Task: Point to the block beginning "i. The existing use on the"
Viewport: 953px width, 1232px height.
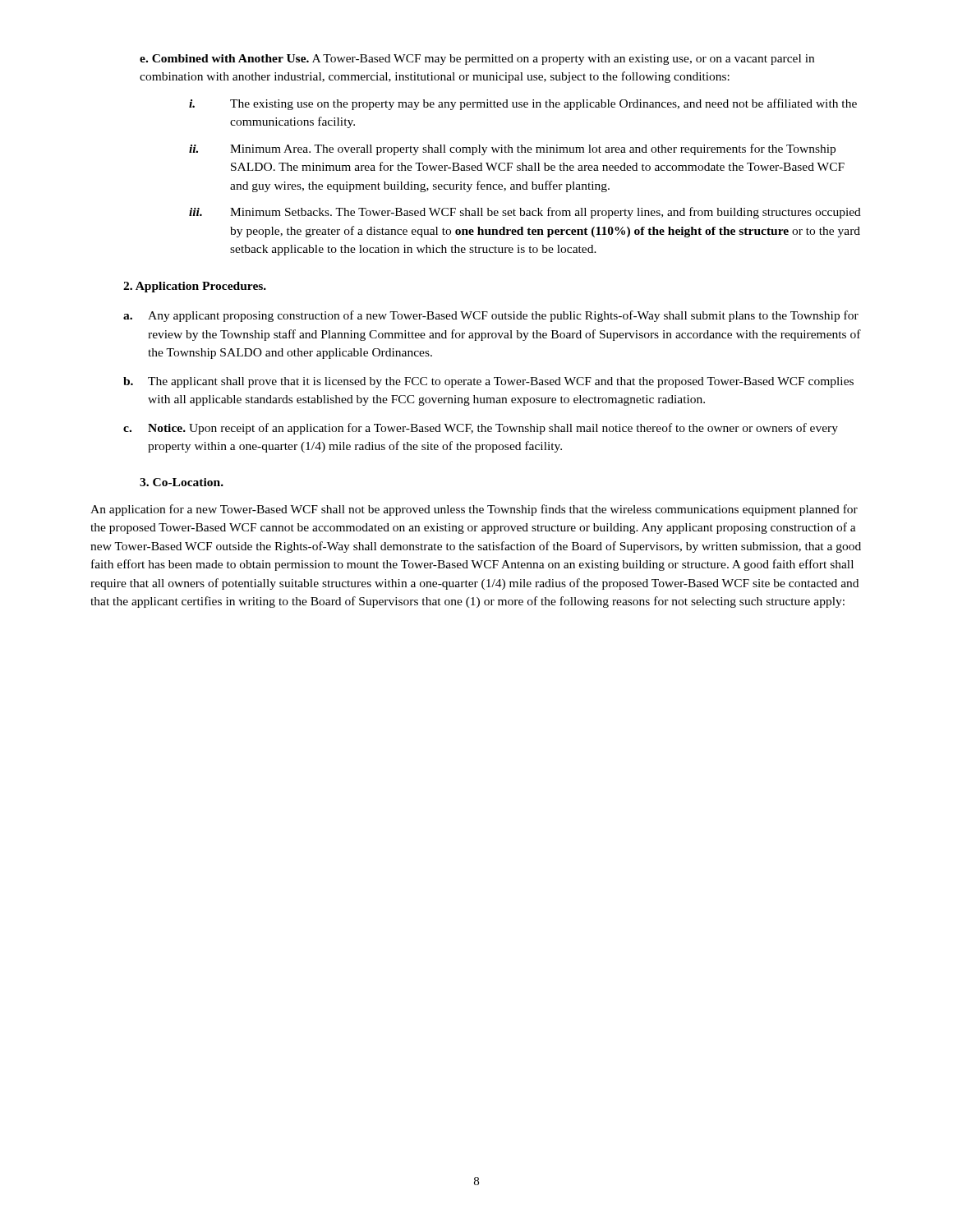Action: (x=526, y=113)
